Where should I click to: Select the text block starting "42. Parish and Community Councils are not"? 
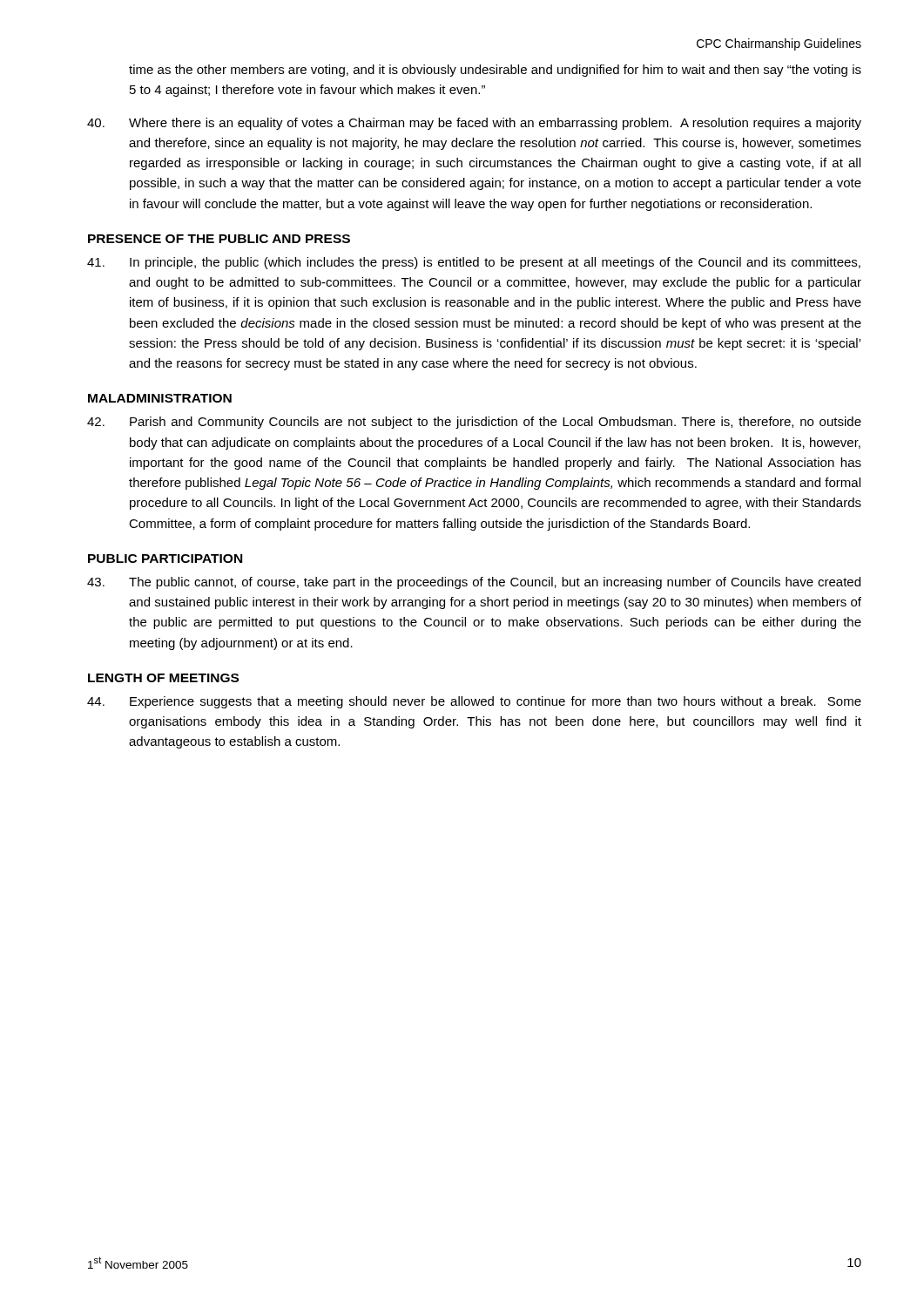474,472
